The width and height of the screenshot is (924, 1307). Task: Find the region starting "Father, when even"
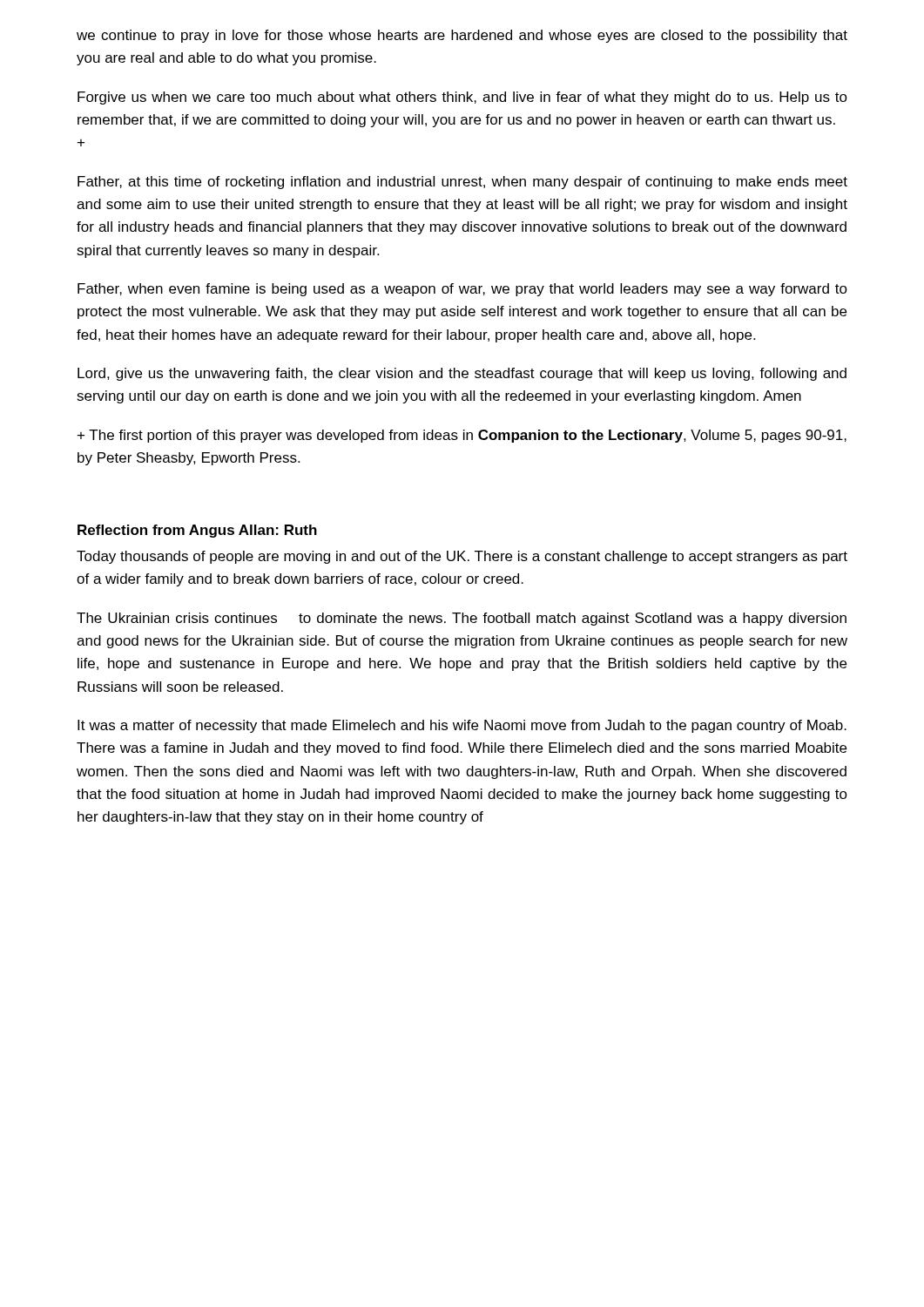462,312
